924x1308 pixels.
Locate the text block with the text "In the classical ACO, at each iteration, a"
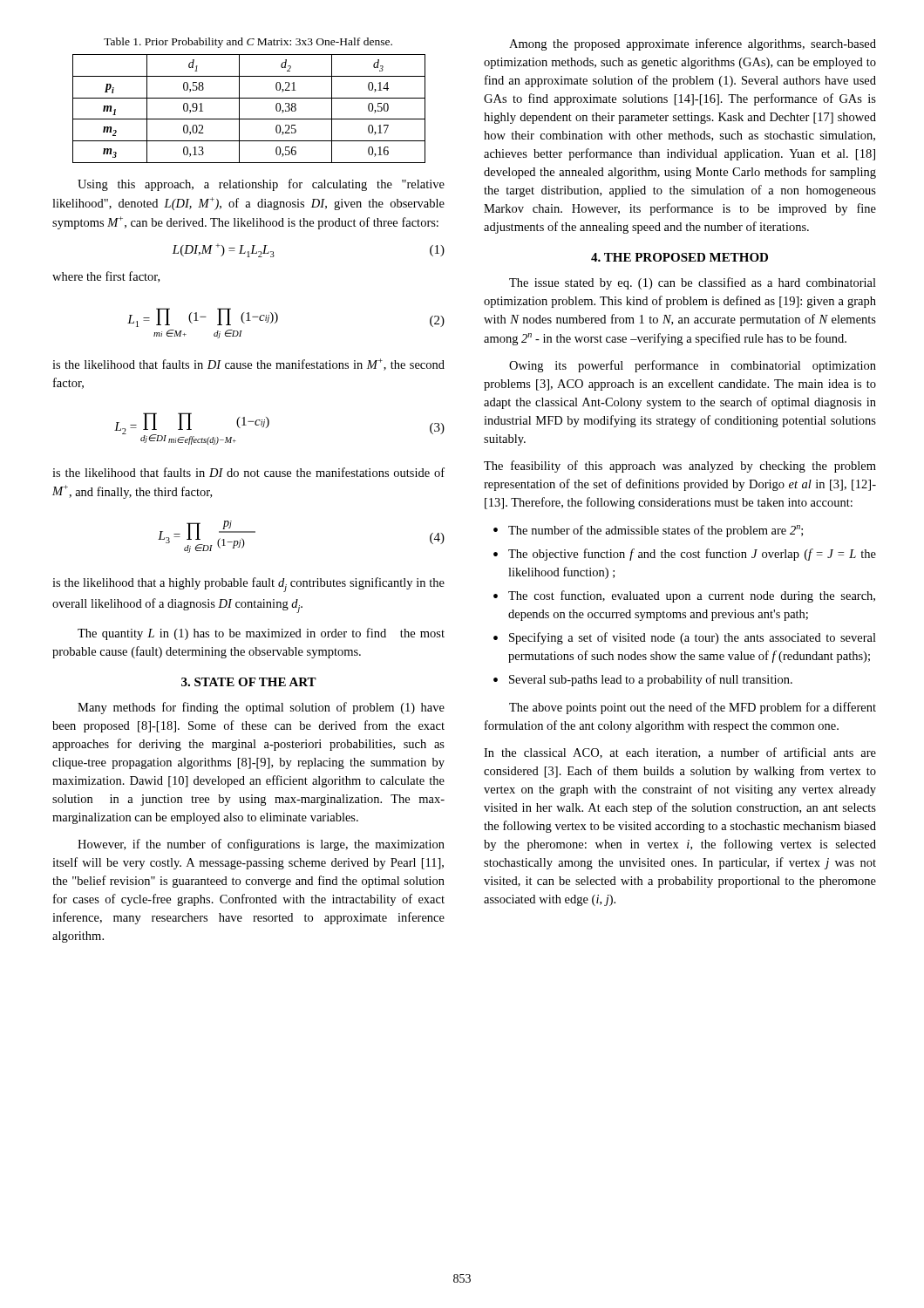[x=680, y=826]
